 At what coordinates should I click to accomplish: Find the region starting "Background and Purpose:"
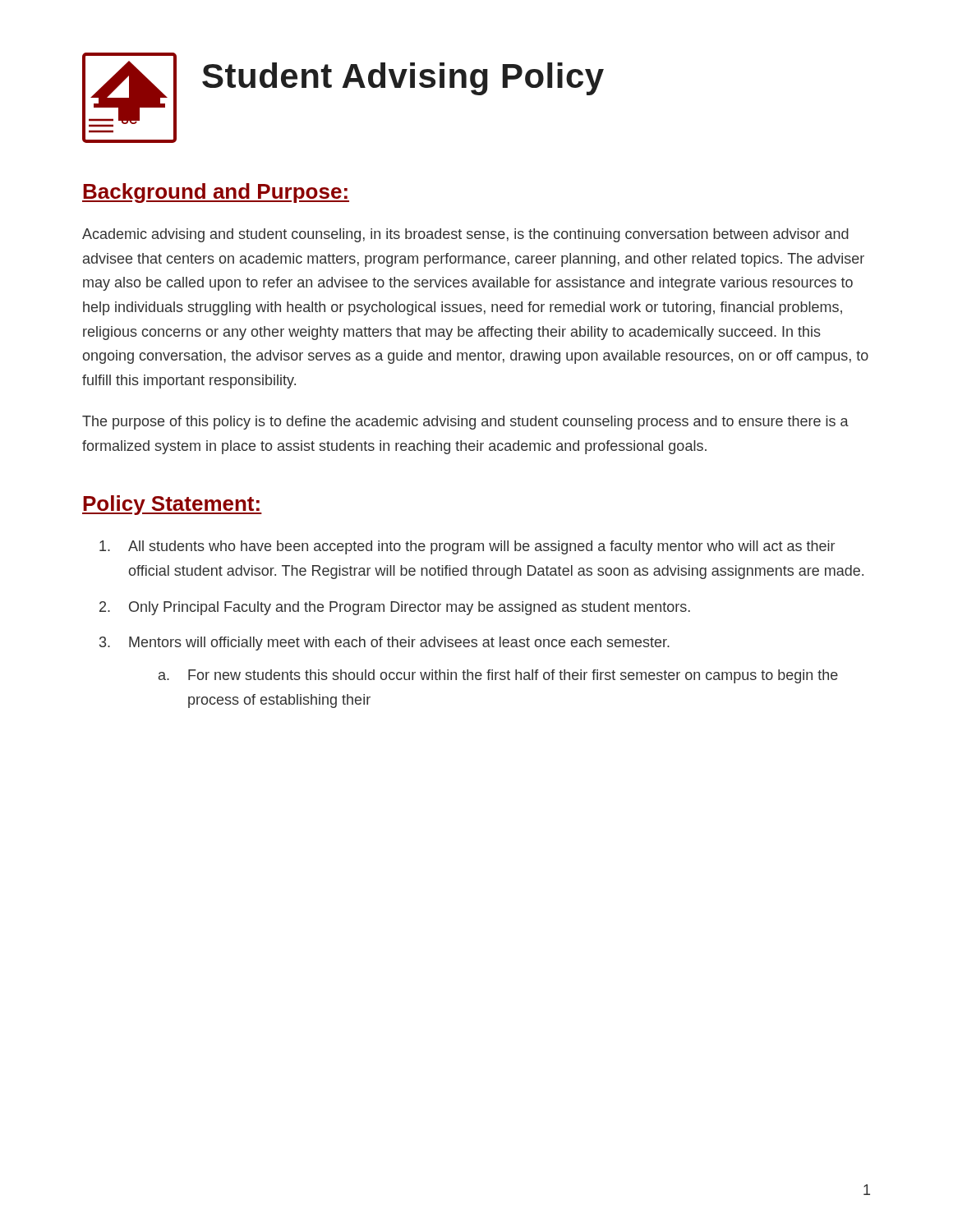(216, 191)
